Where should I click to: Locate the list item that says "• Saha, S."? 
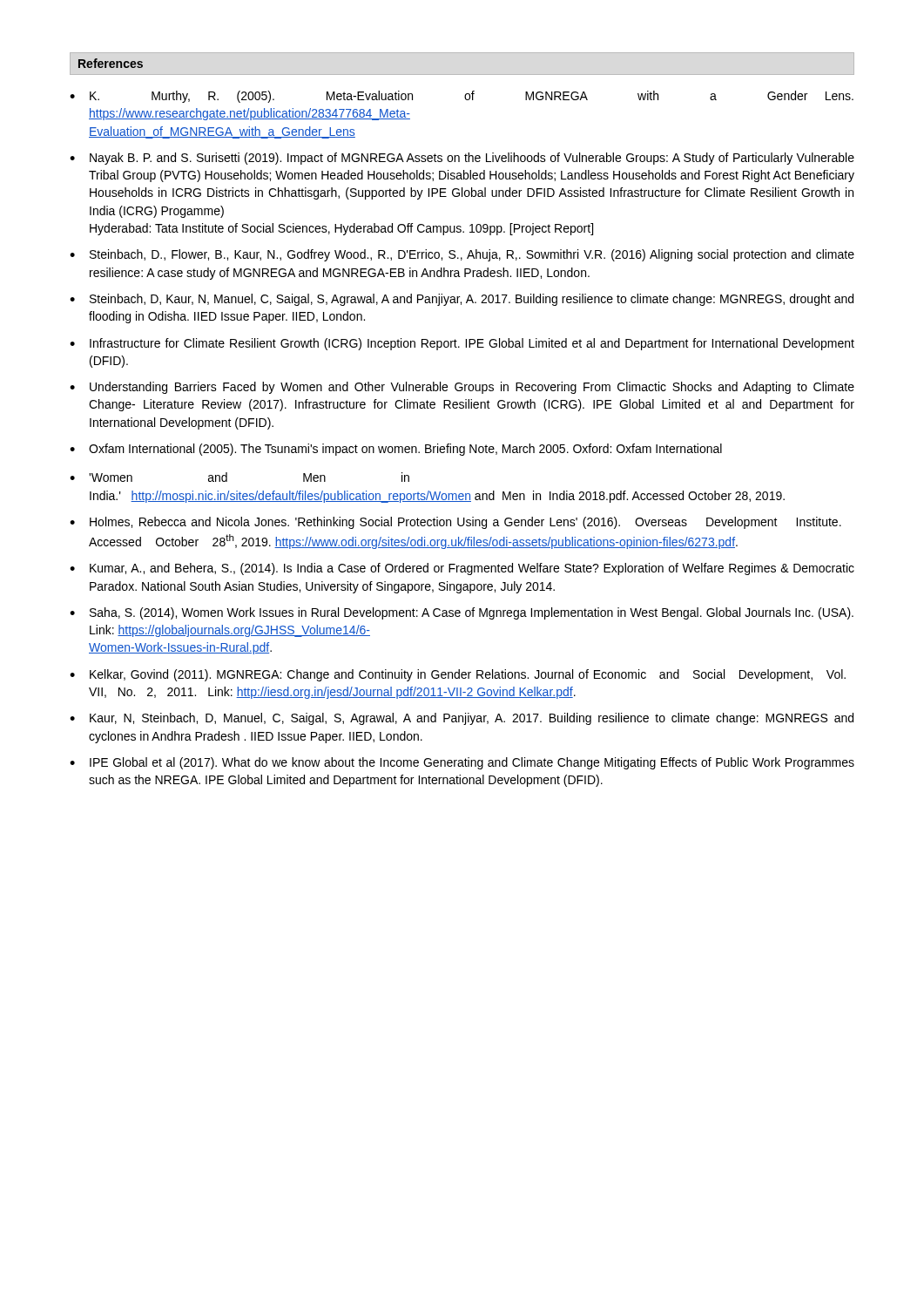pyautogui.click(x=462, y=613)
